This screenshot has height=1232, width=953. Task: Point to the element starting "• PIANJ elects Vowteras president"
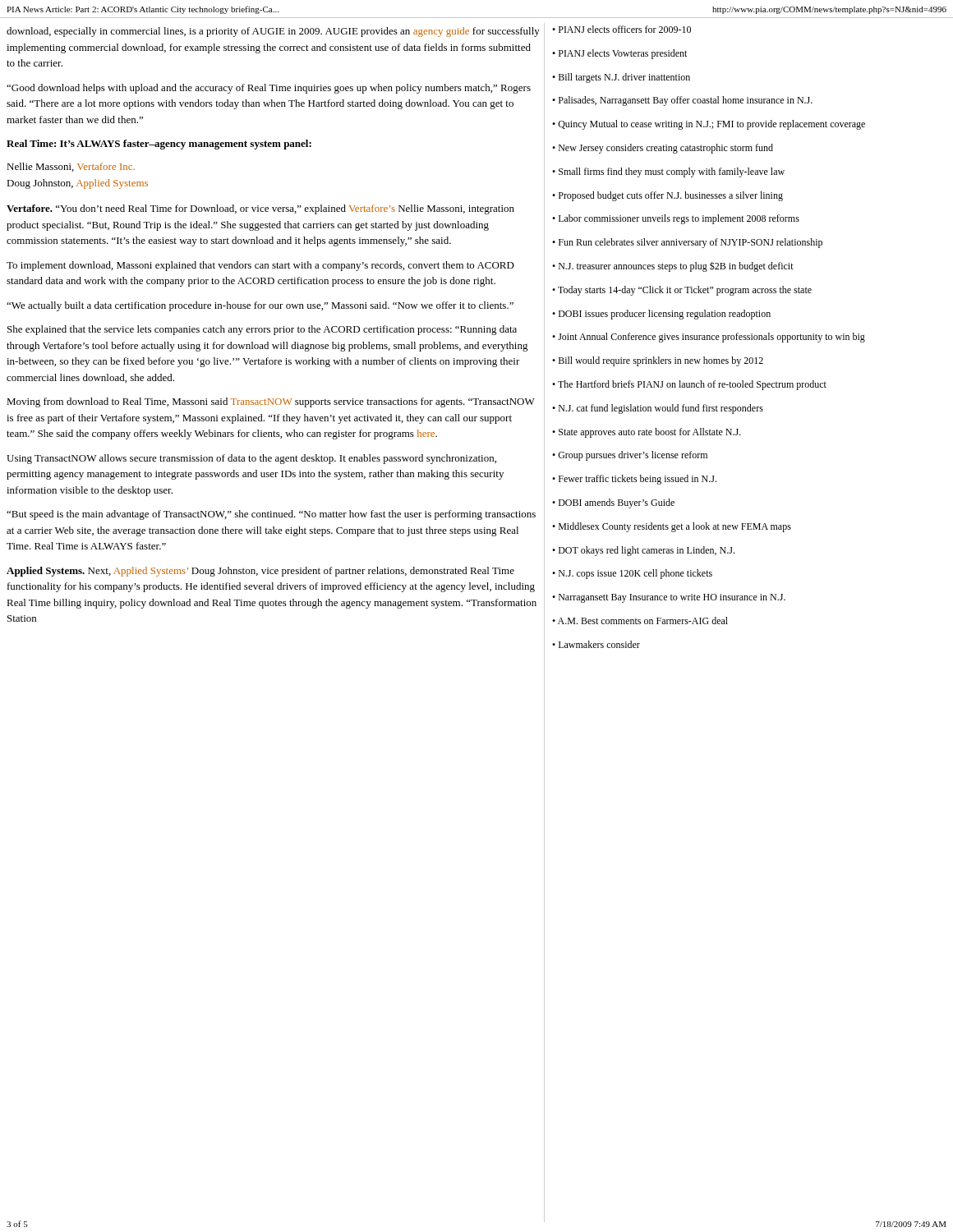(620, 53)
